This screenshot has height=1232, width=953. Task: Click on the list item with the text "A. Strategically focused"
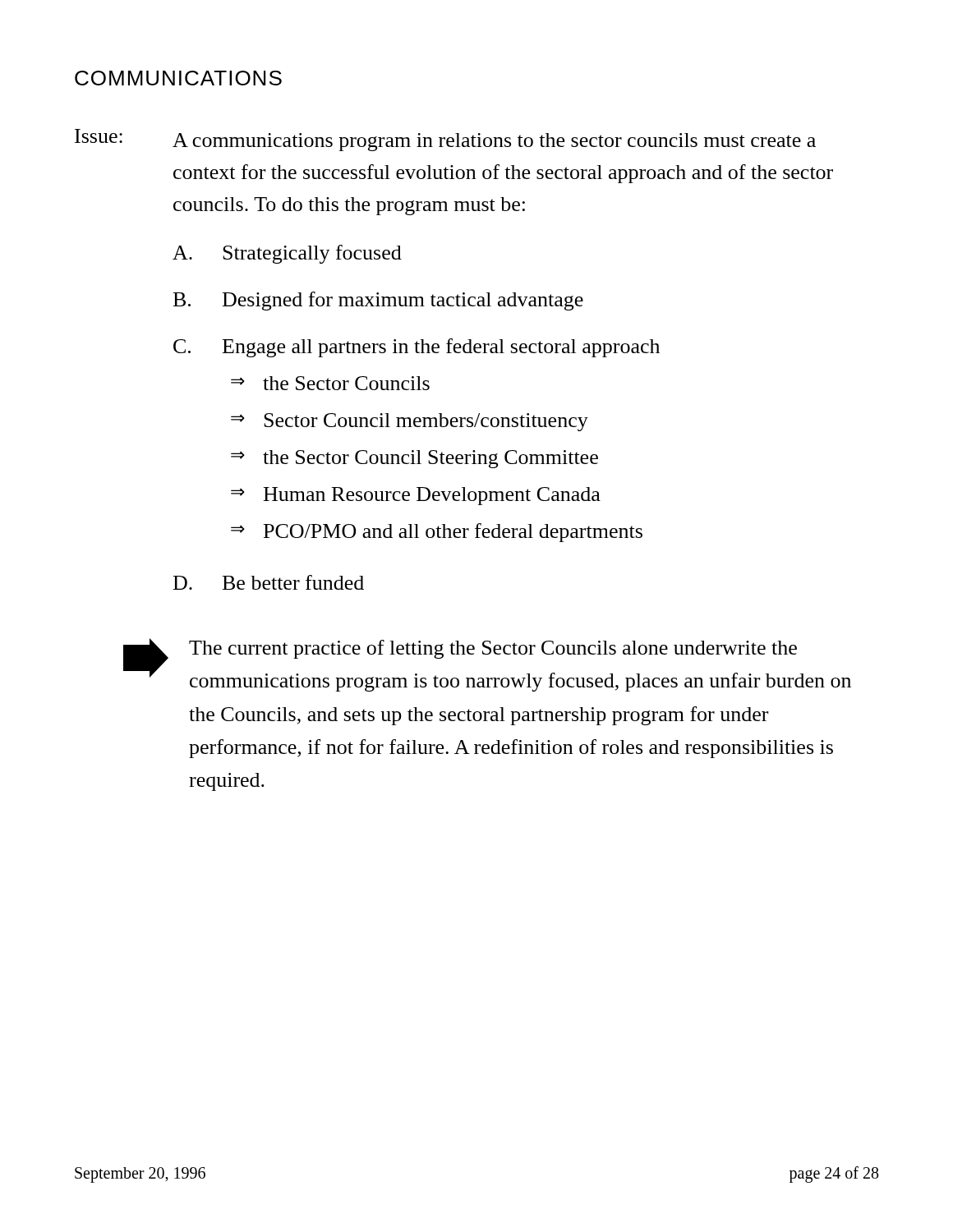tap(287, 254)
